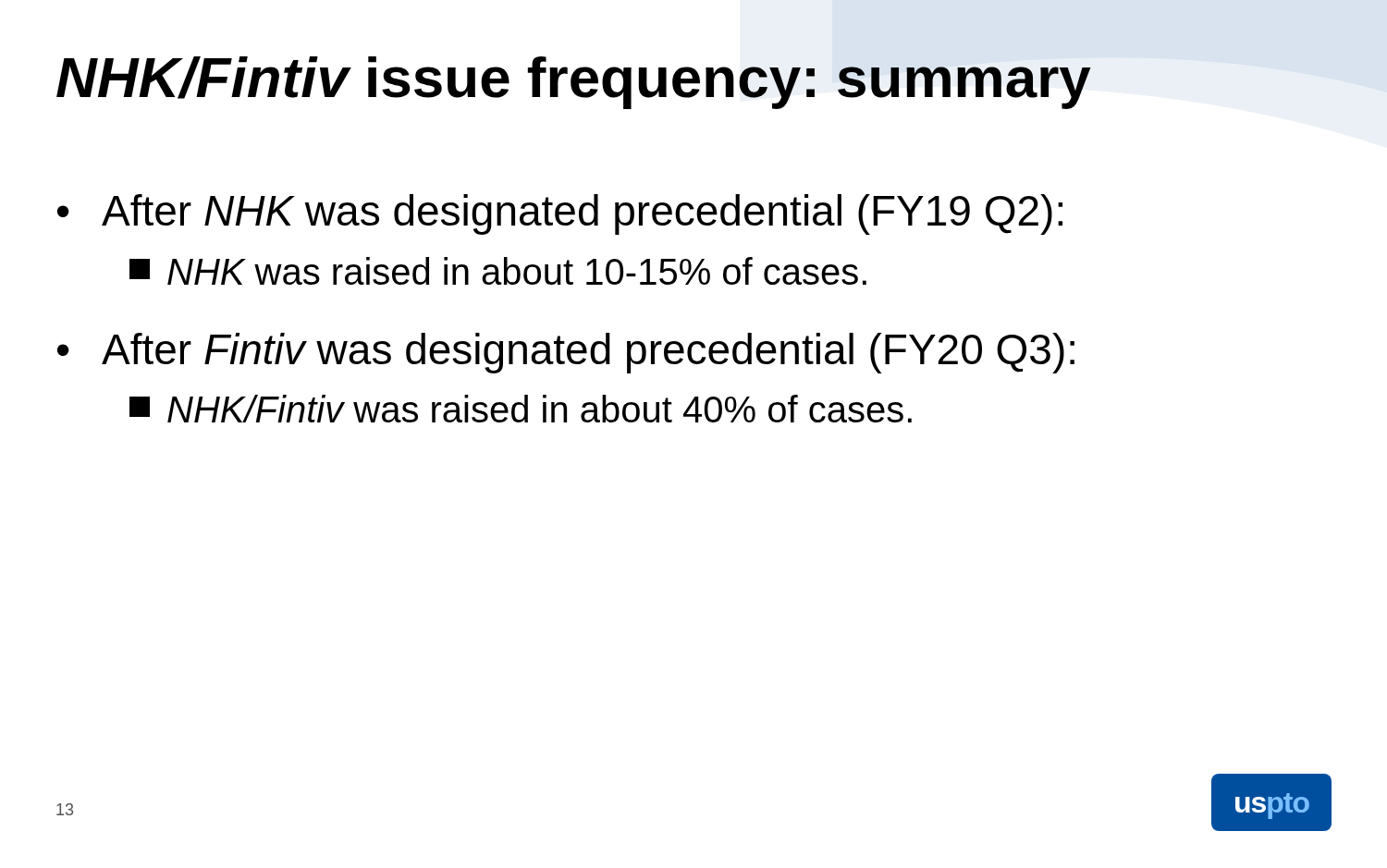Click on the text starting "• After NHK was designated precedential (FY19 Q2):"

tap(694, 211)
